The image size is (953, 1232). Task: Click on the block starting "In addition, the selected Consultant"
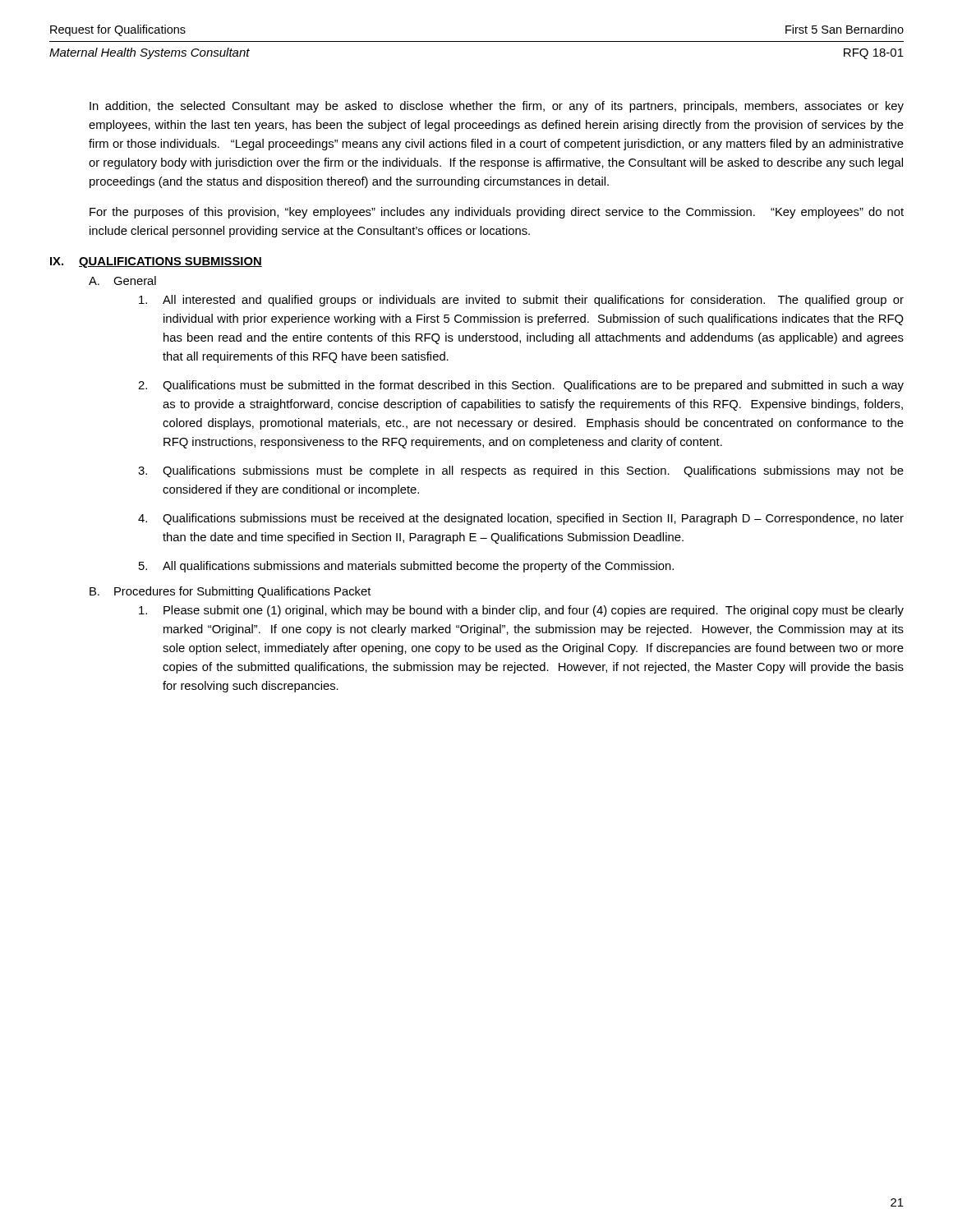pos(496,144)
